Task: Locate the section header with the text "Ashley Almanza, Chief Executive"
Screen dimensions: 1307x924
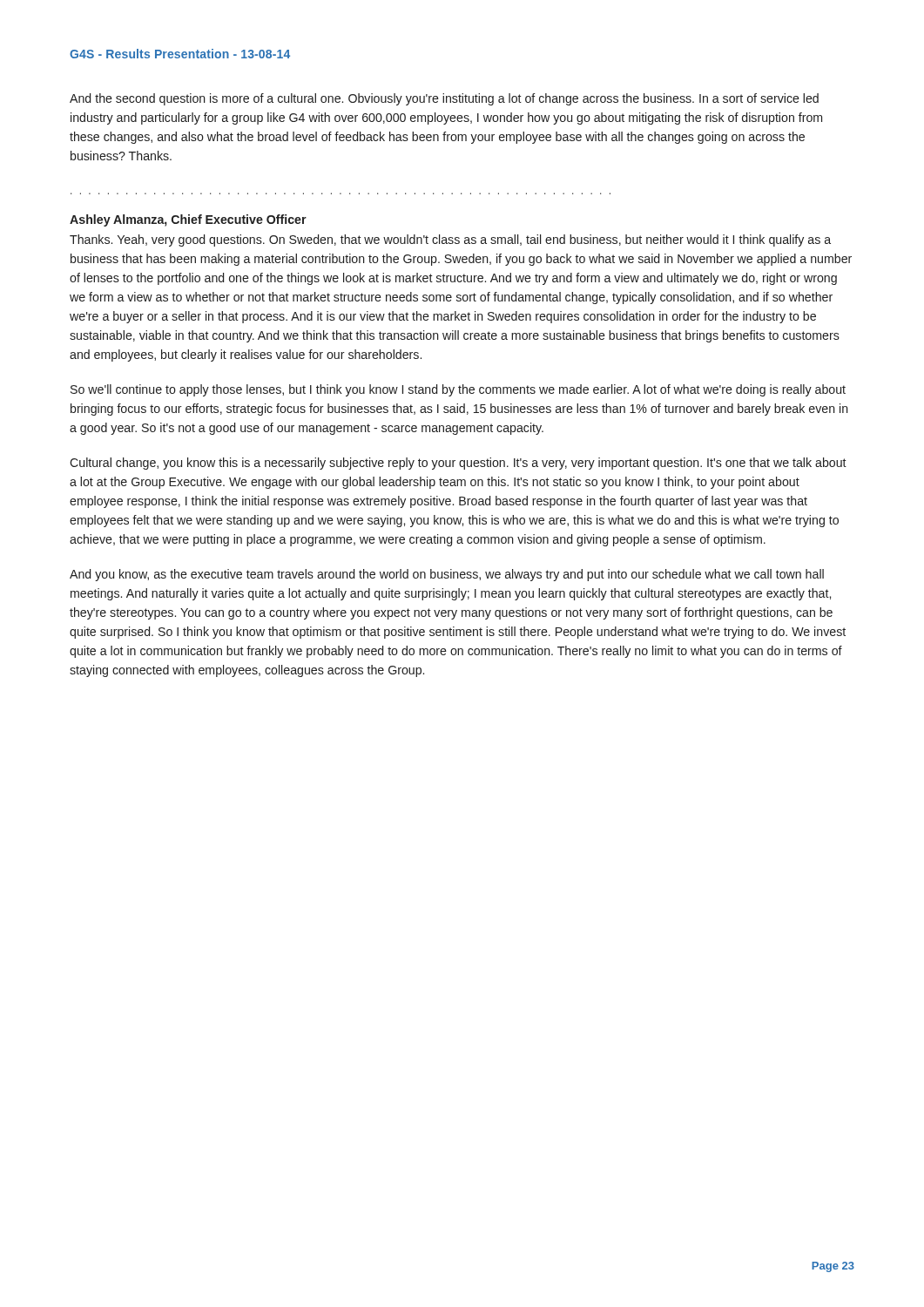Action: pyautogui.click(x=188, y=220)
